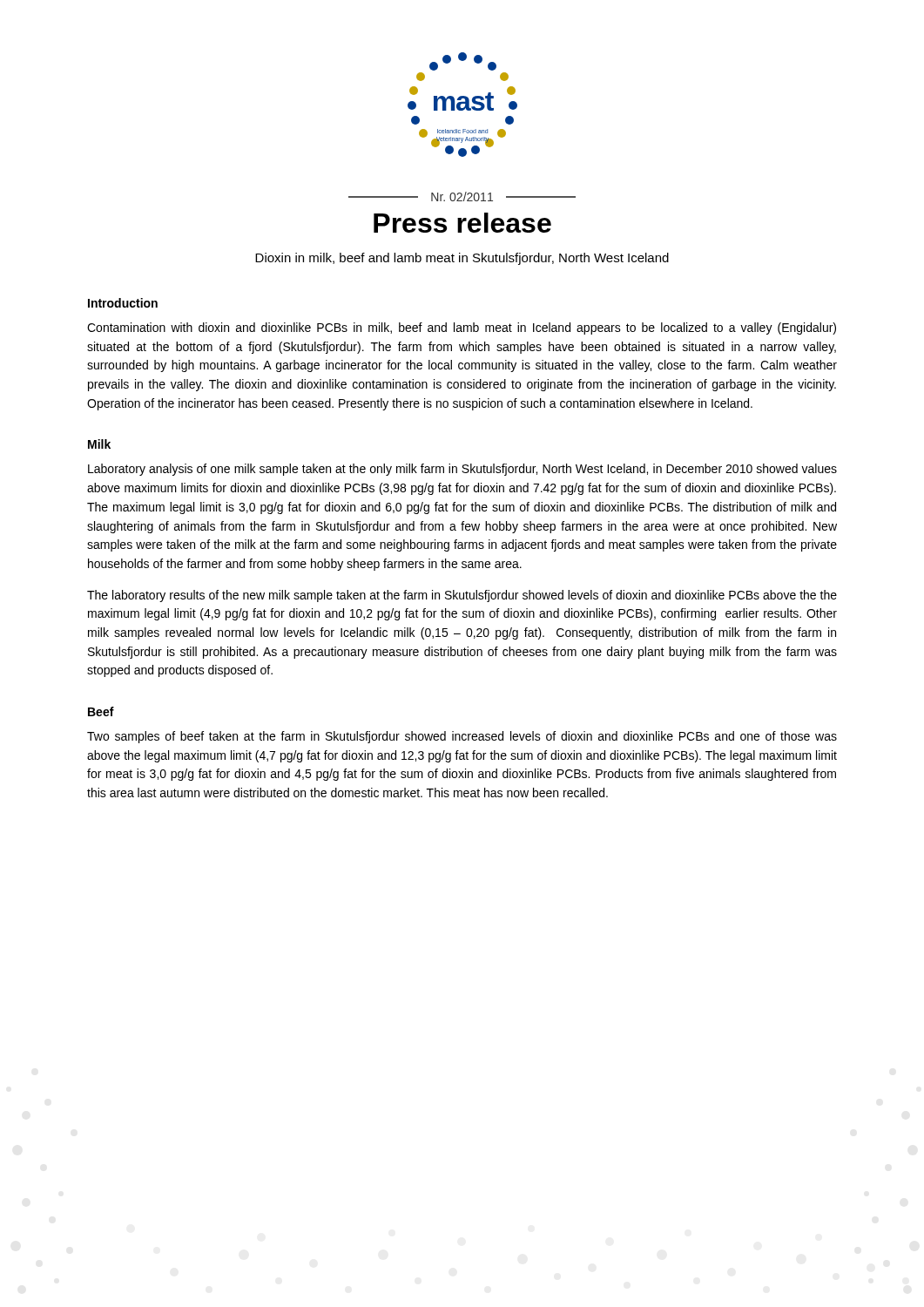Image resolution: width=924 pixels, height=1307 pixels.
Task: Find a logo
Action: click(462, 82)
